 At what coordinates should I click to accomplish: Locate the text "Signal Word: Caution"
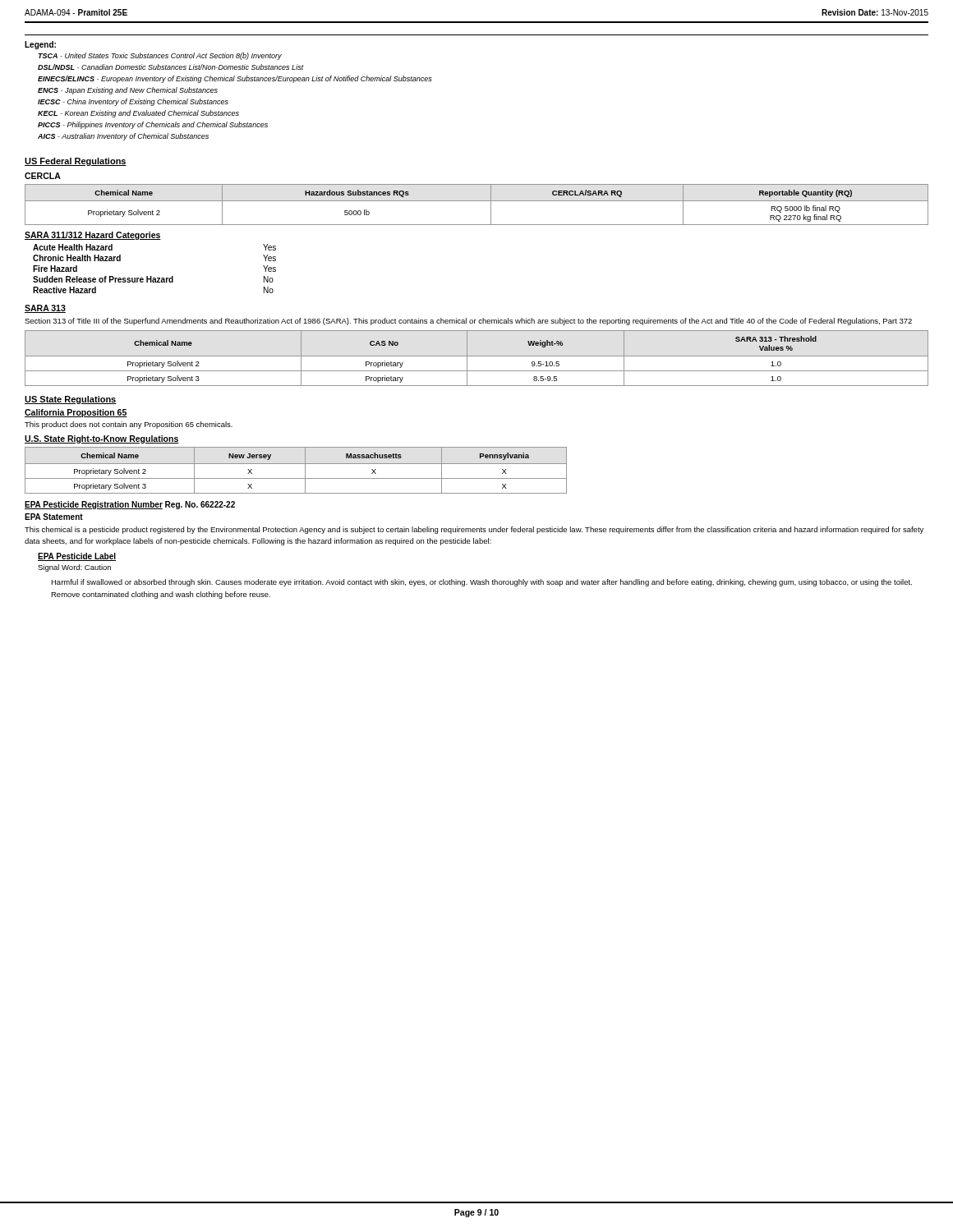[75, 567]
